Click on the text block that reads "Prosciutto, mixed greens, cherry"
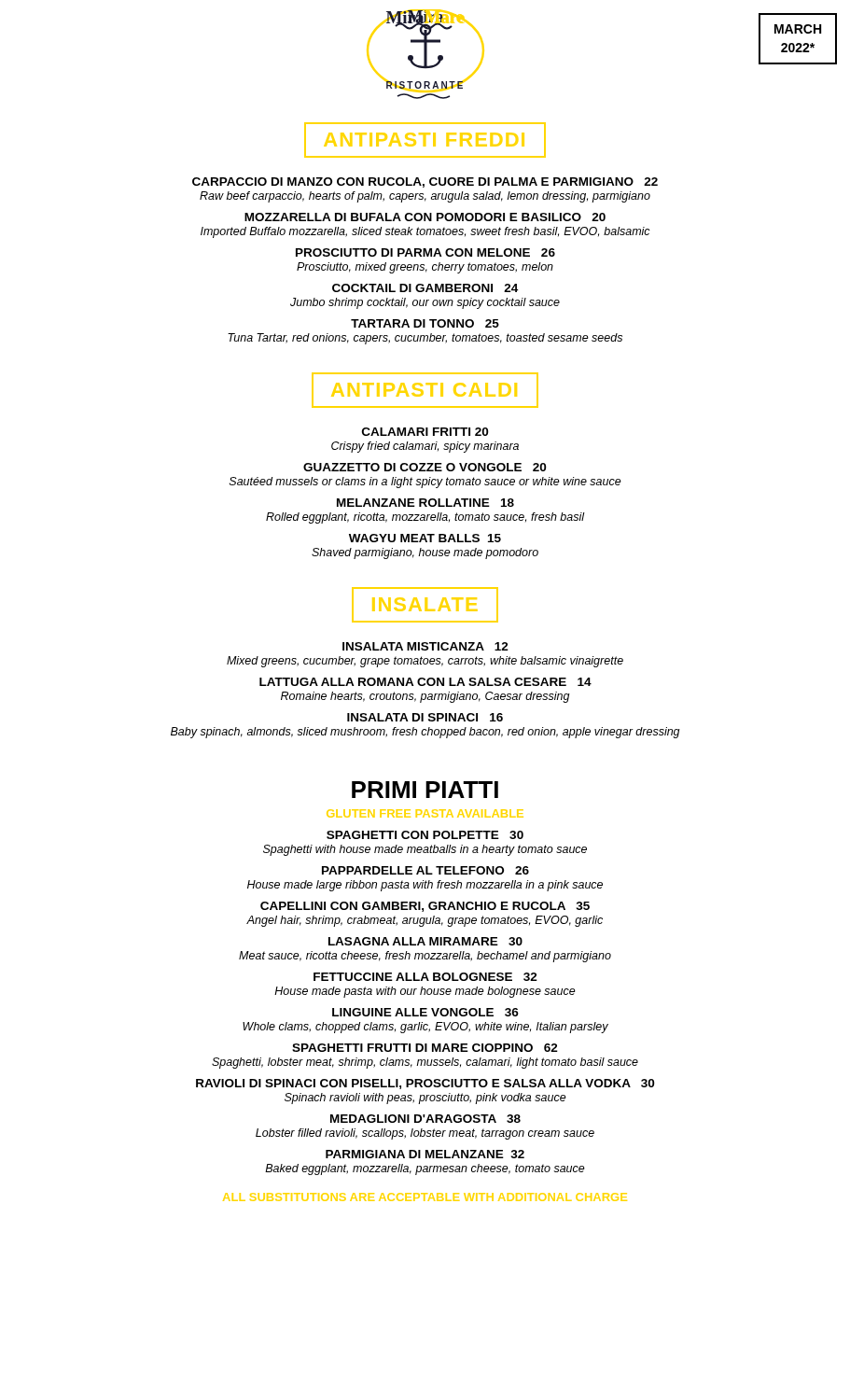Image resolution: width=850 pixels, height=1400 pixels. click(425, 267)
